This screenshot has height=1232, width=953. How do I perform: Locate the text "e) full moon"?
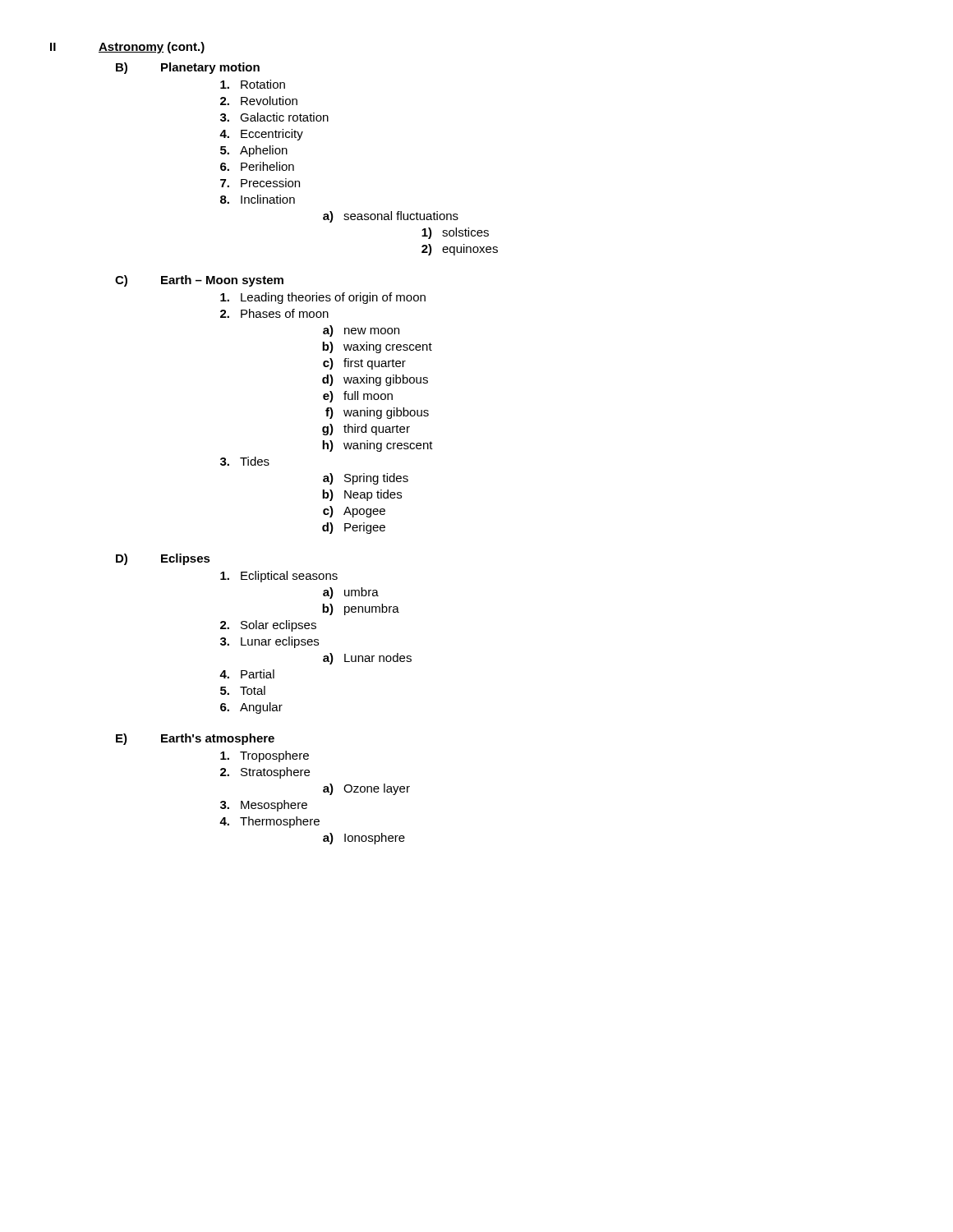point(349,395)
